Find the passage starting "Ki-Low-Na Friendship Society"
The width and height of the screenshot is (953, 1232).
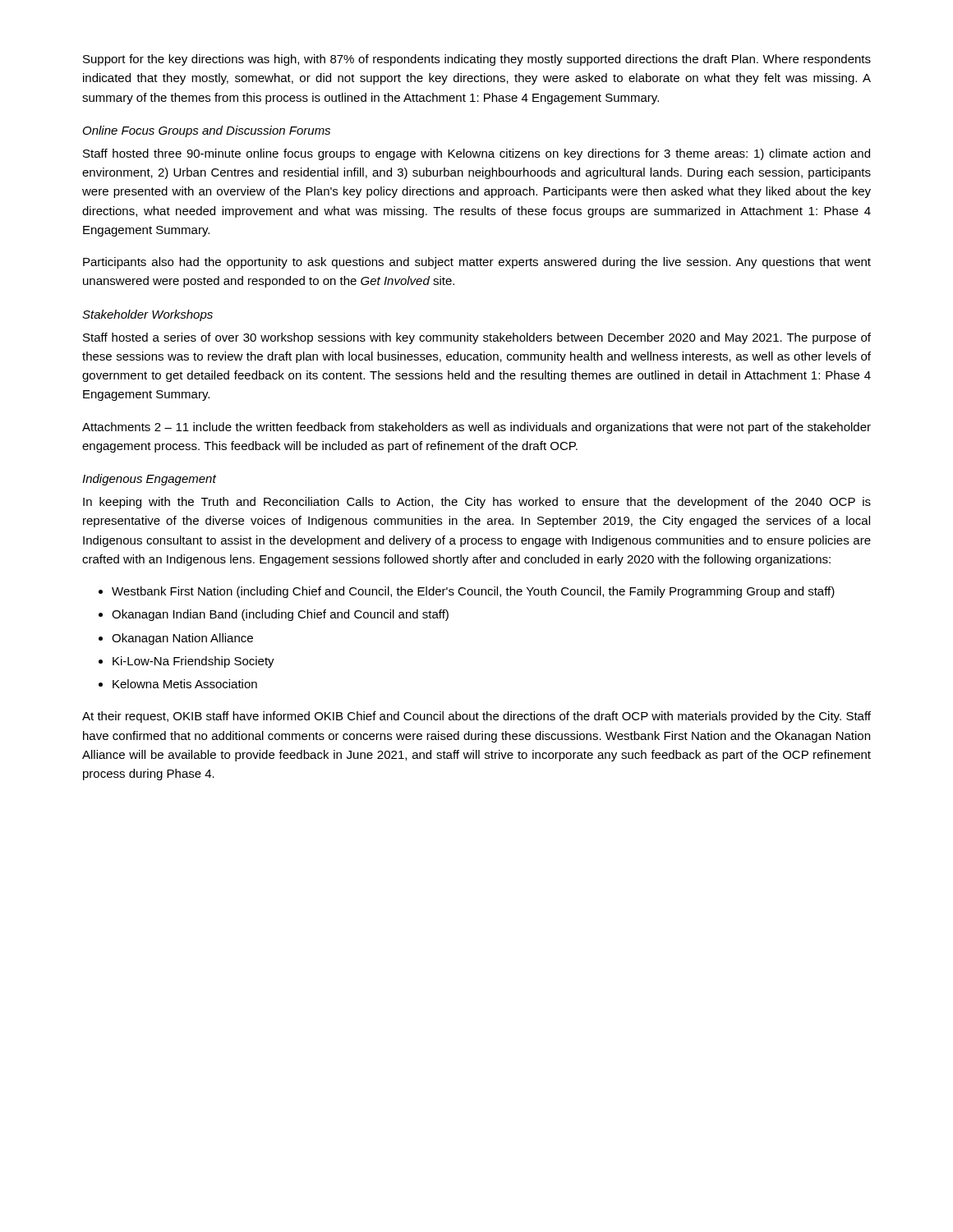(193, 661)
